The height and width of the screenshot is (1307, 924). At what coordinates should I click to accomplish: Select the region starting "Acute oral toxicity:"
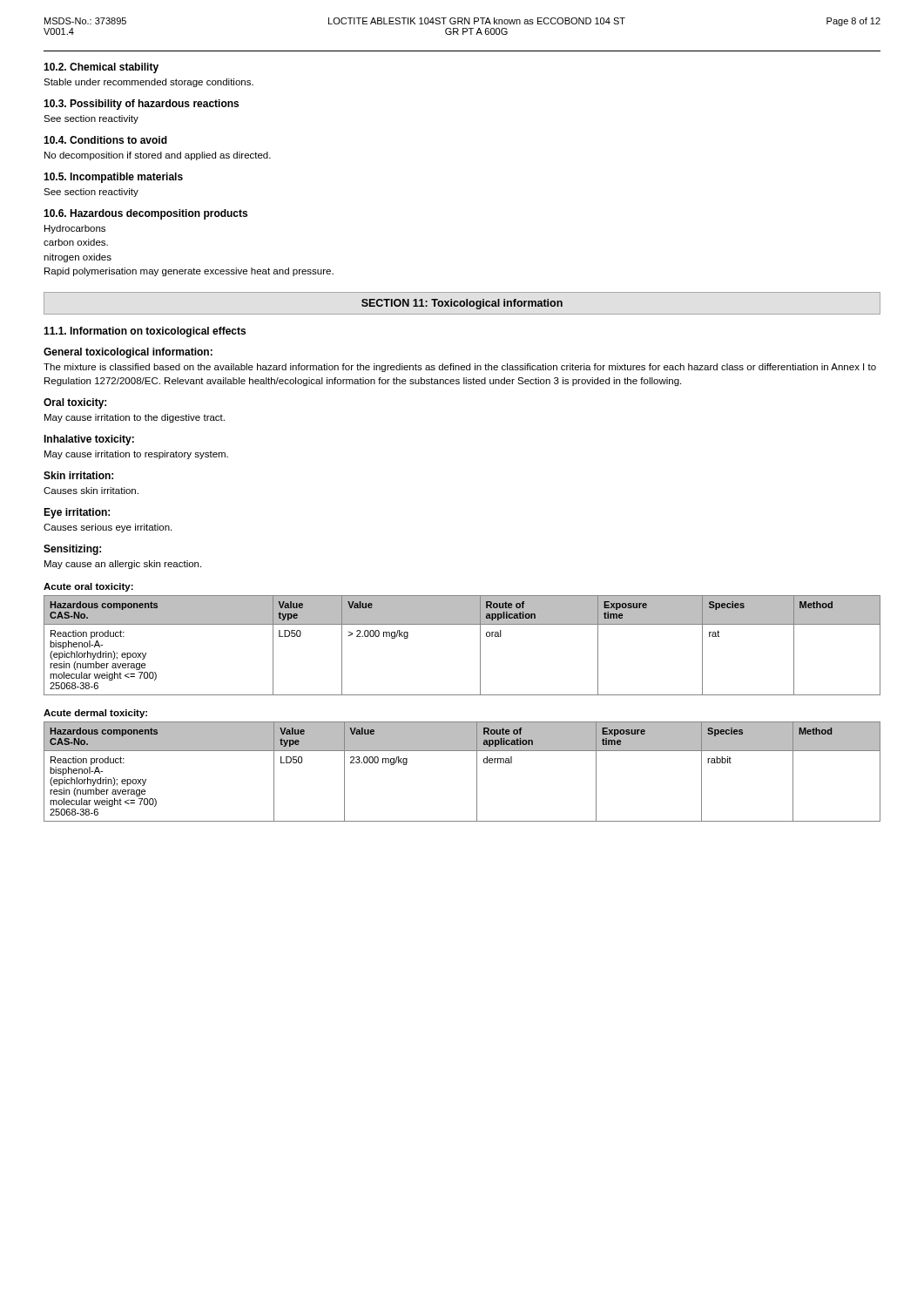click(x=89, y=587)
